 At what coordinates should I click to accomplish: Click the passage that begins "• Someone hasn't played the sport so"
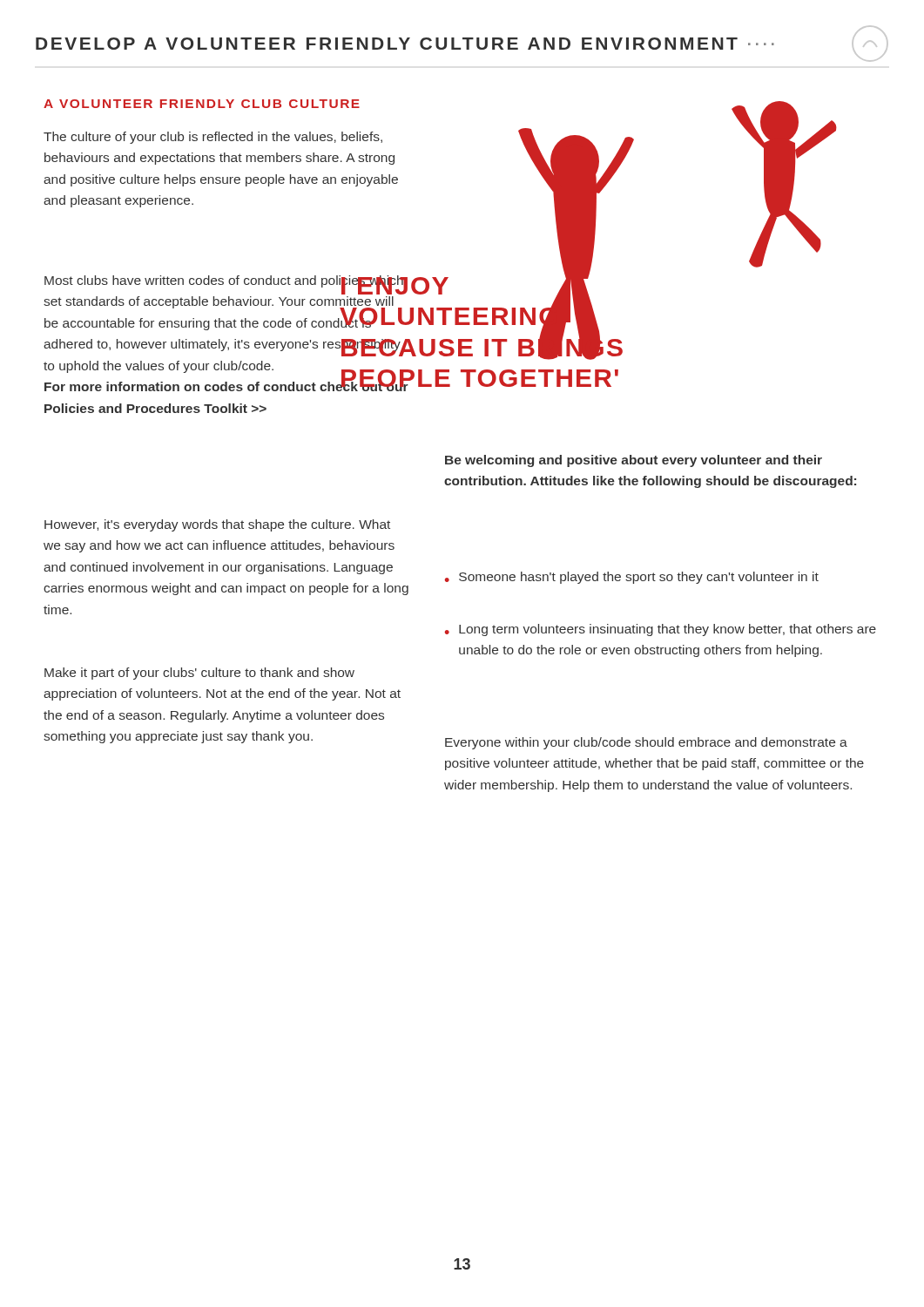[631, 580]
